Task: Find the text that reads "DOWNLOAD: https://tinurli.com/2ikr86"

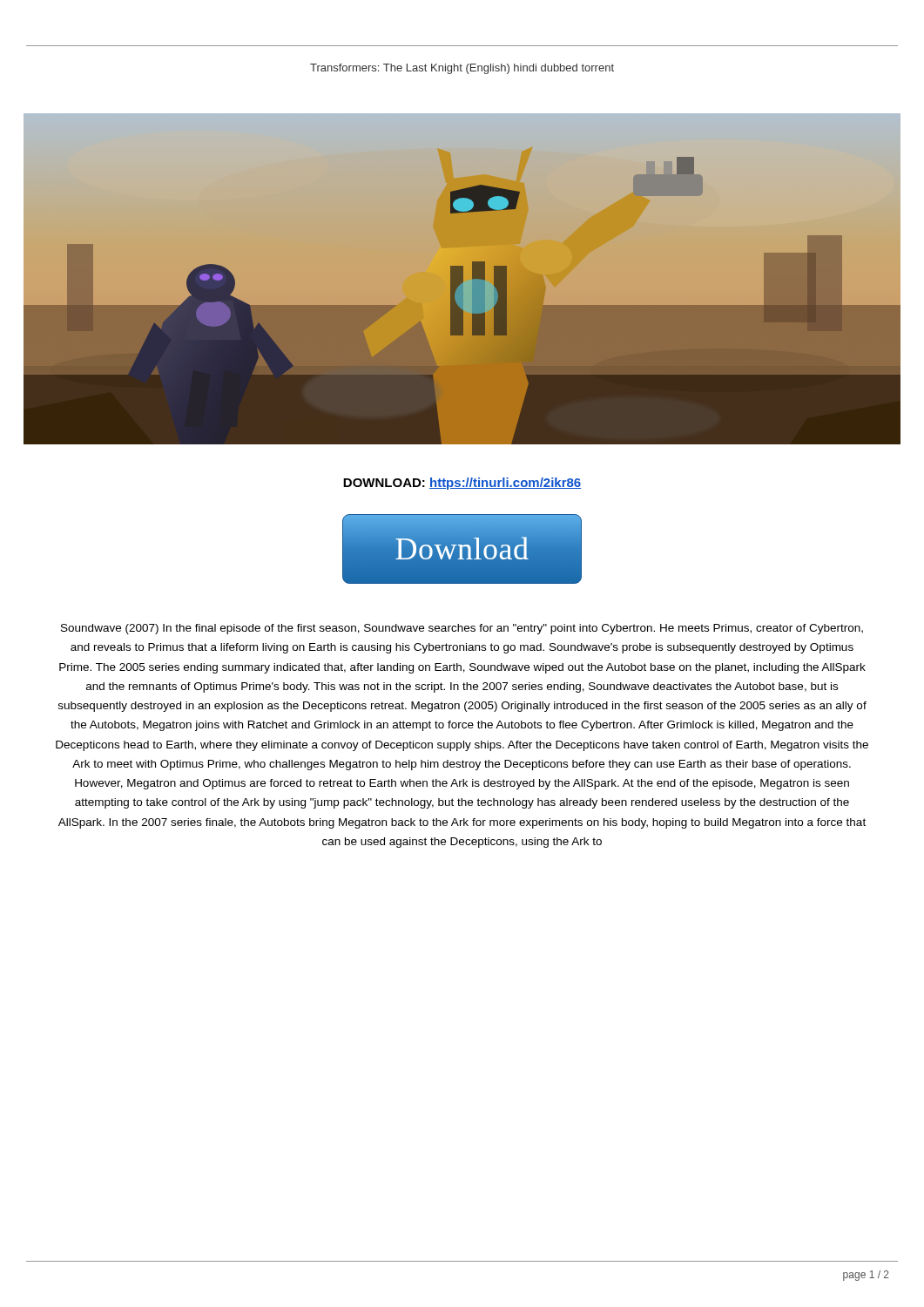Action: (x=462, y=482)
